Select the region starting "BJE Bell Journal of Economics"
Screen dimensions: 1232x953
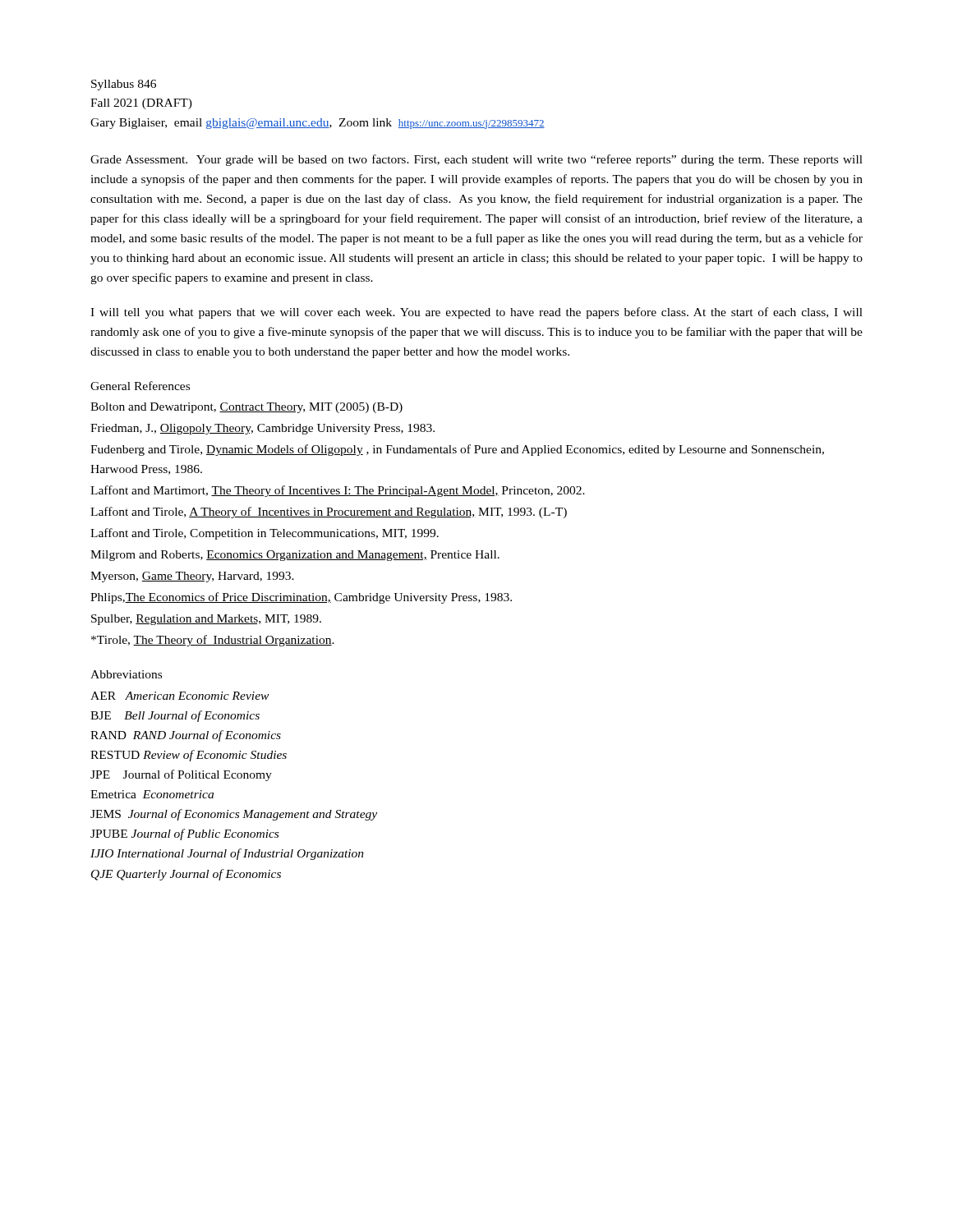point(175,715)
